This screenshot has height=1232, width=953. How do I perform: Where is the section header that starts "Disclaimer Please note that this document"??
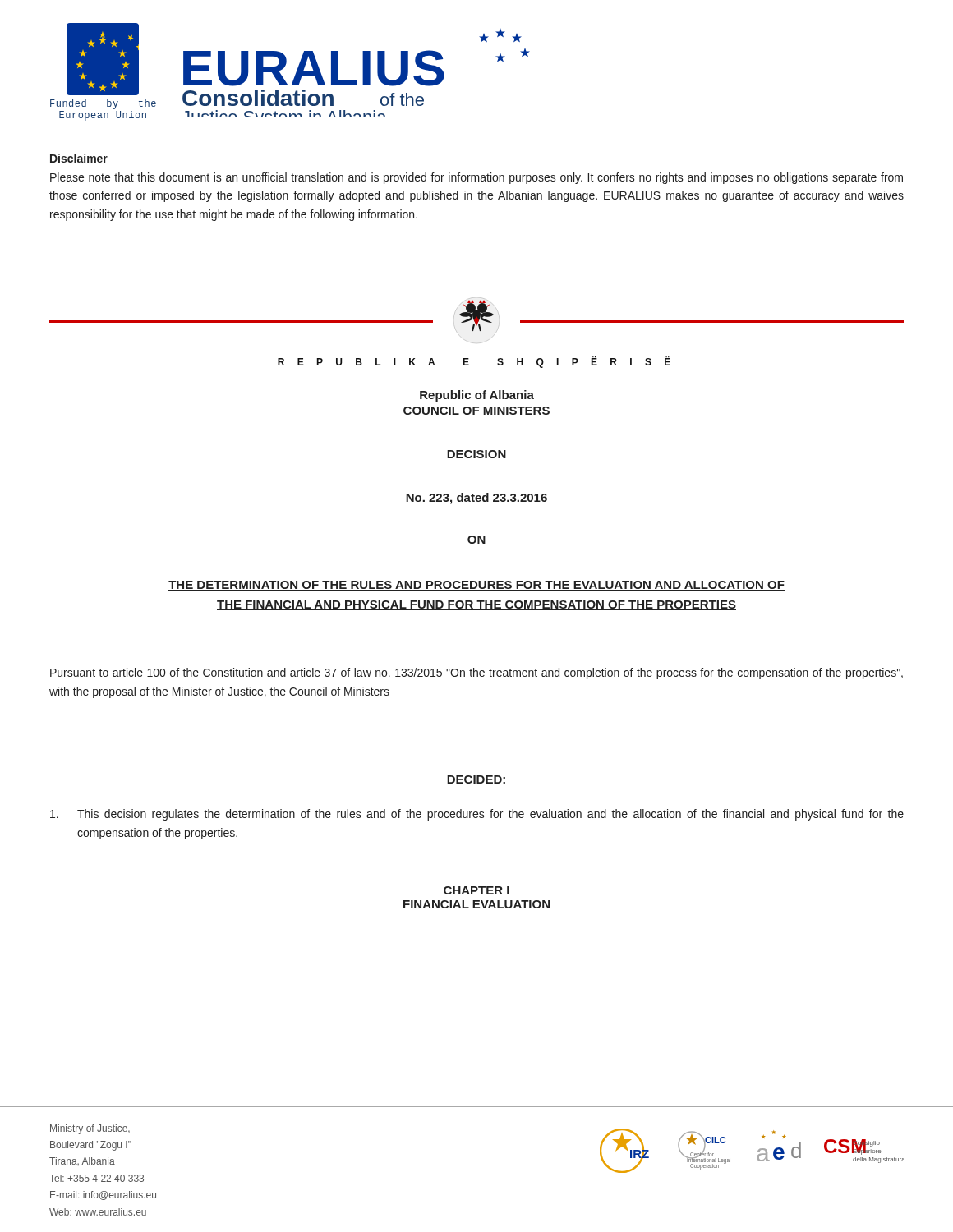click(x=476, y=188)
